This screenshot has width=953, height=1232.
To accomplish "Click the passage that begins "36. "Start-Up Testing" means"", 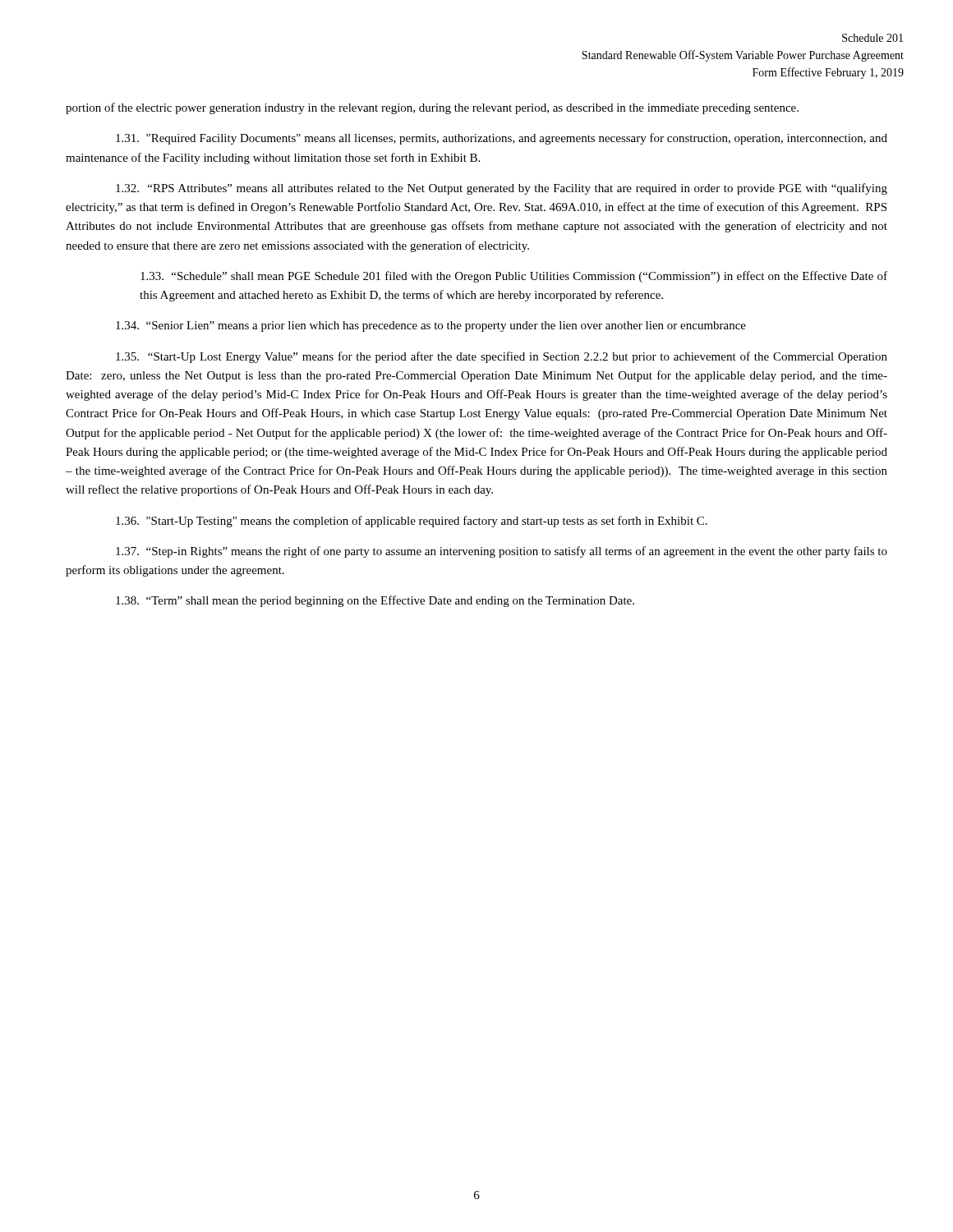I will pyautogui.click(x=411, y=520).
